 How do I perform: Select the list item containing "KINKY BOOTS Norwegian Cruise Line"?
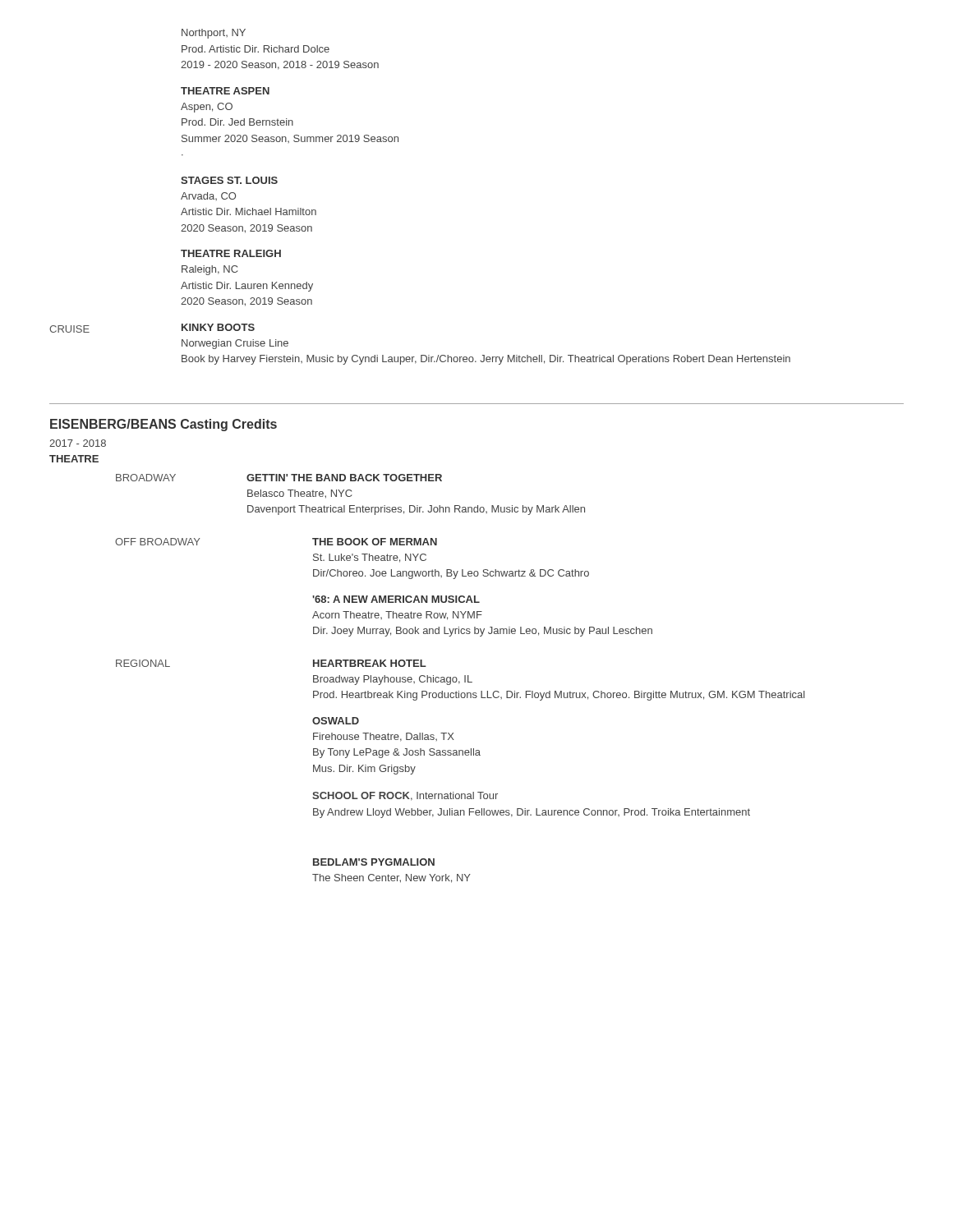[486, 344]
